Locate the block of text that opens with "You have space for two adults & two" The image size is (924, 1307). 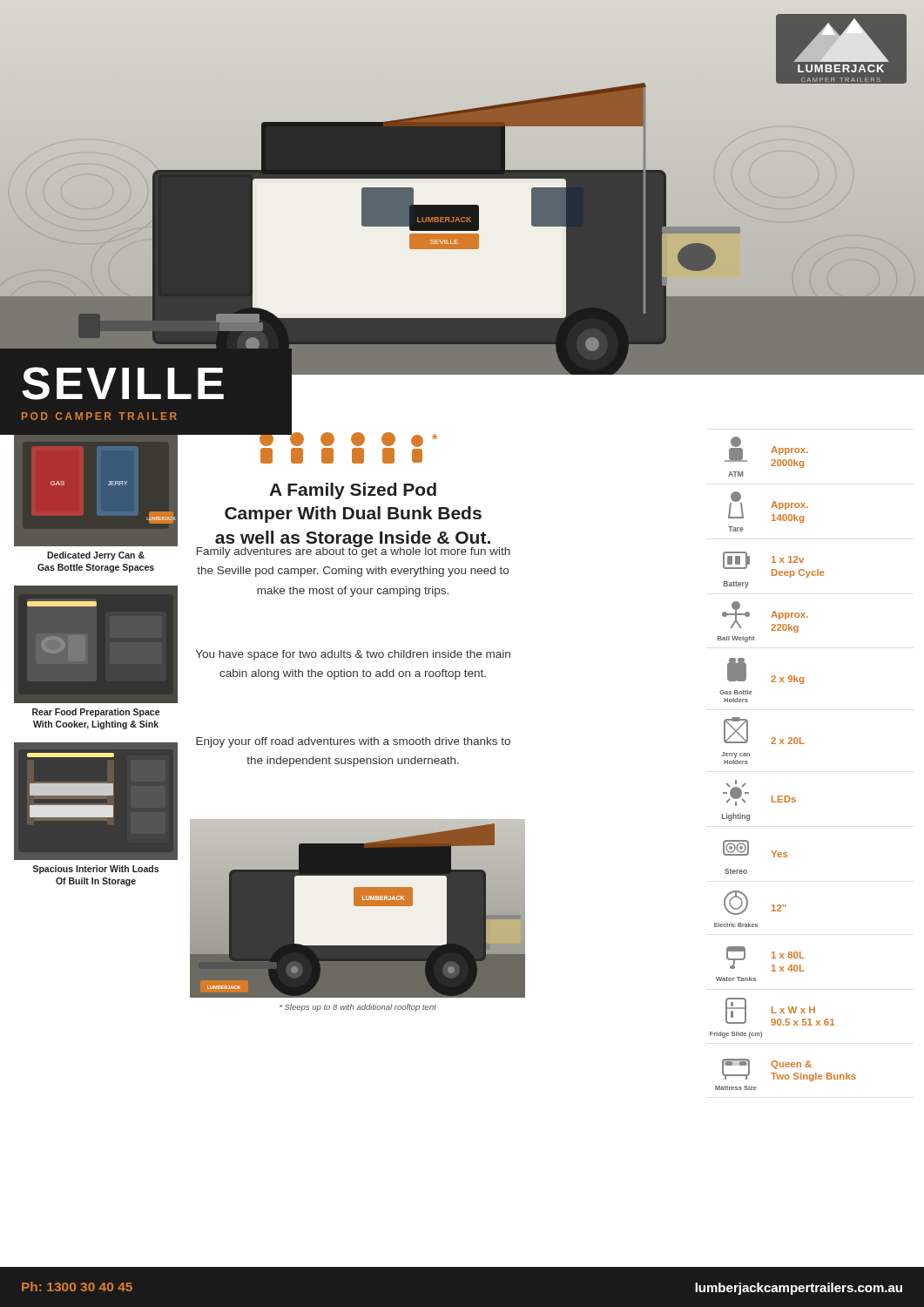pyautogui.click(x=353, y=664)
